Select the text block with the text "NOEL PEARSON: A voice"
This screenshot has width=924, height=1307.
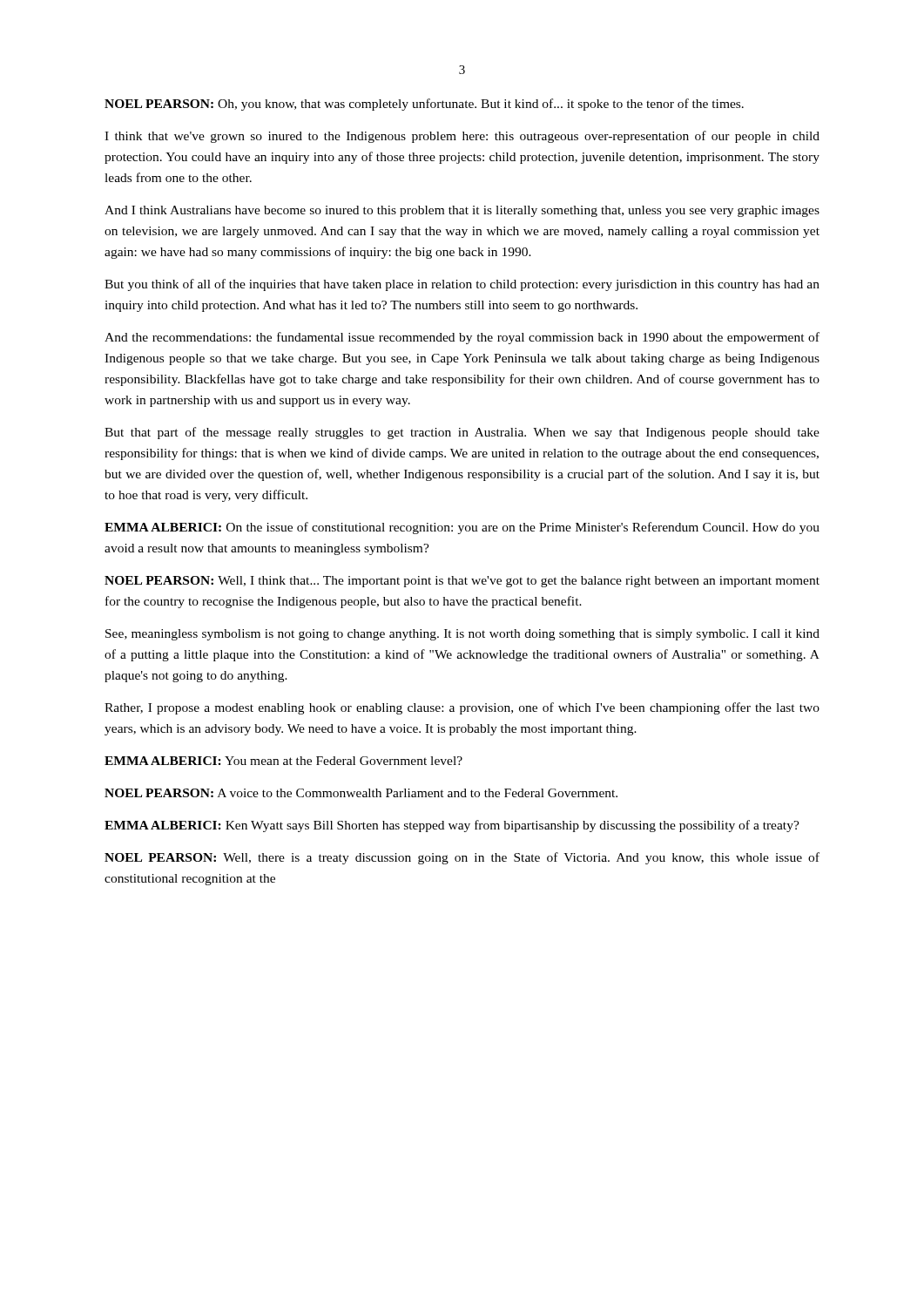click(x=362, y=793)
